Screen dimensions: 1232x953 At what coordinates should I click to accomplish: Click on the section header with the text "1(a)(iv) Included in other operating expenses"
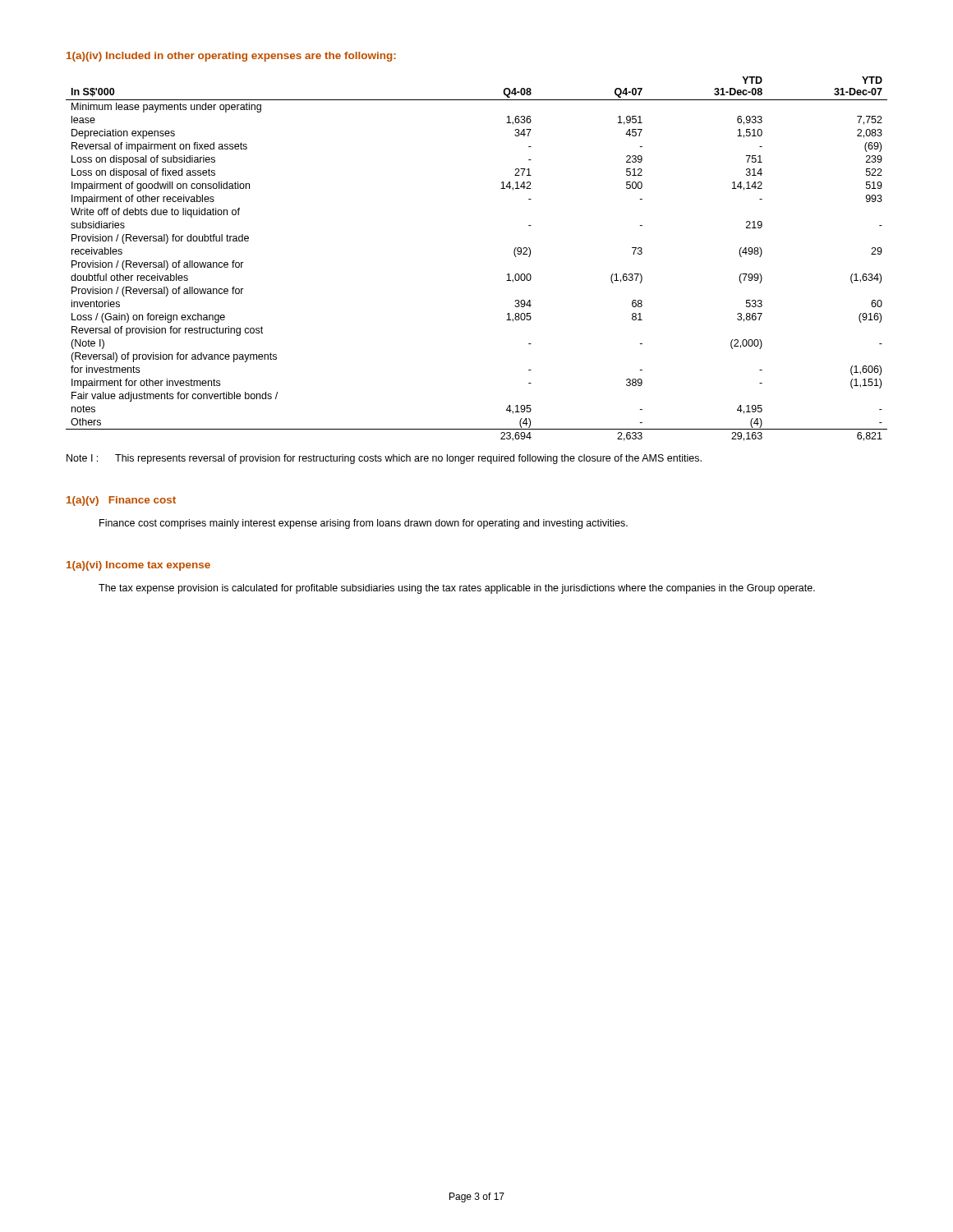pyautogui.click(x=231, y=55)
